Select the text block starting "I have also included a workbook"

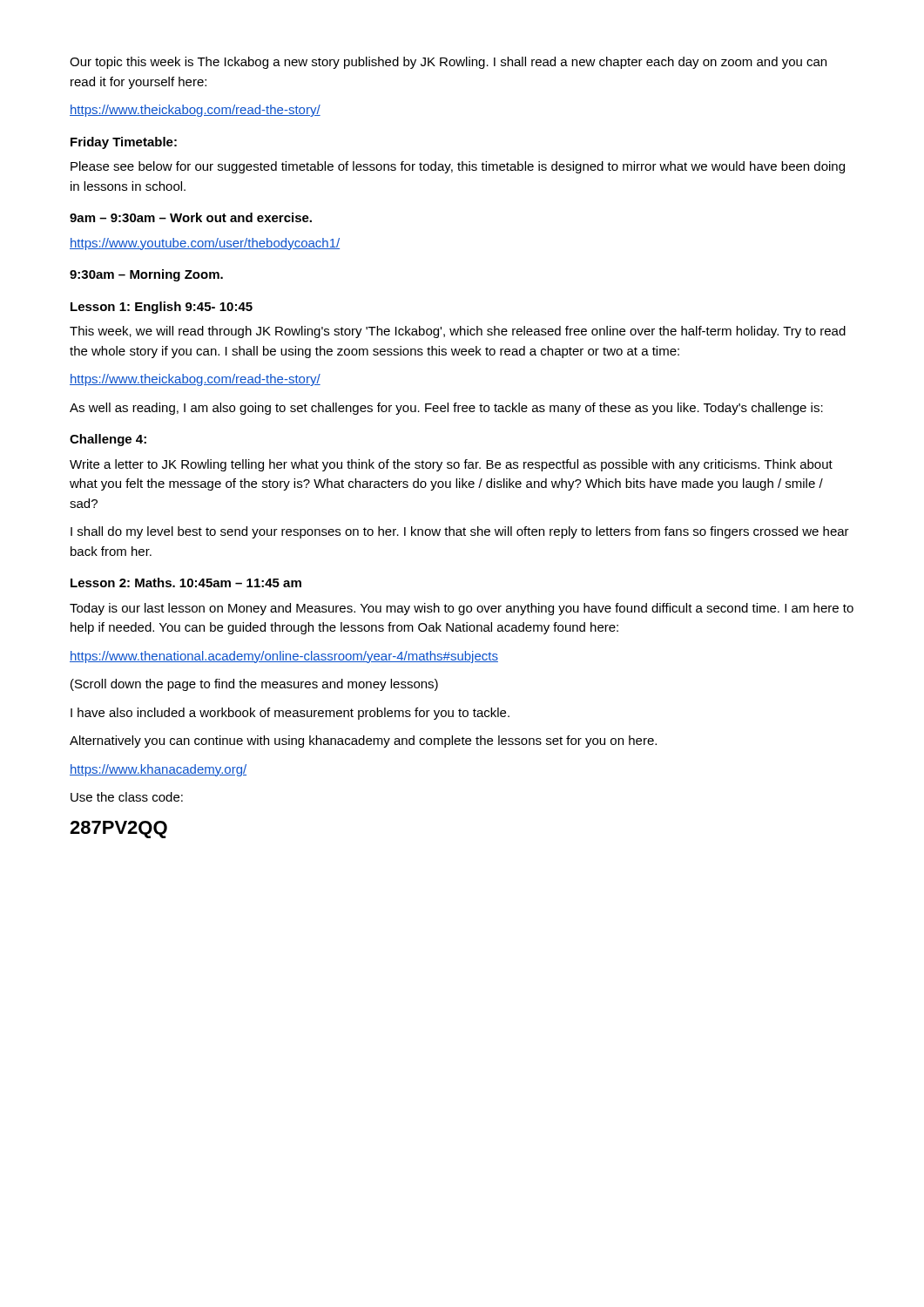click(290, 712)
